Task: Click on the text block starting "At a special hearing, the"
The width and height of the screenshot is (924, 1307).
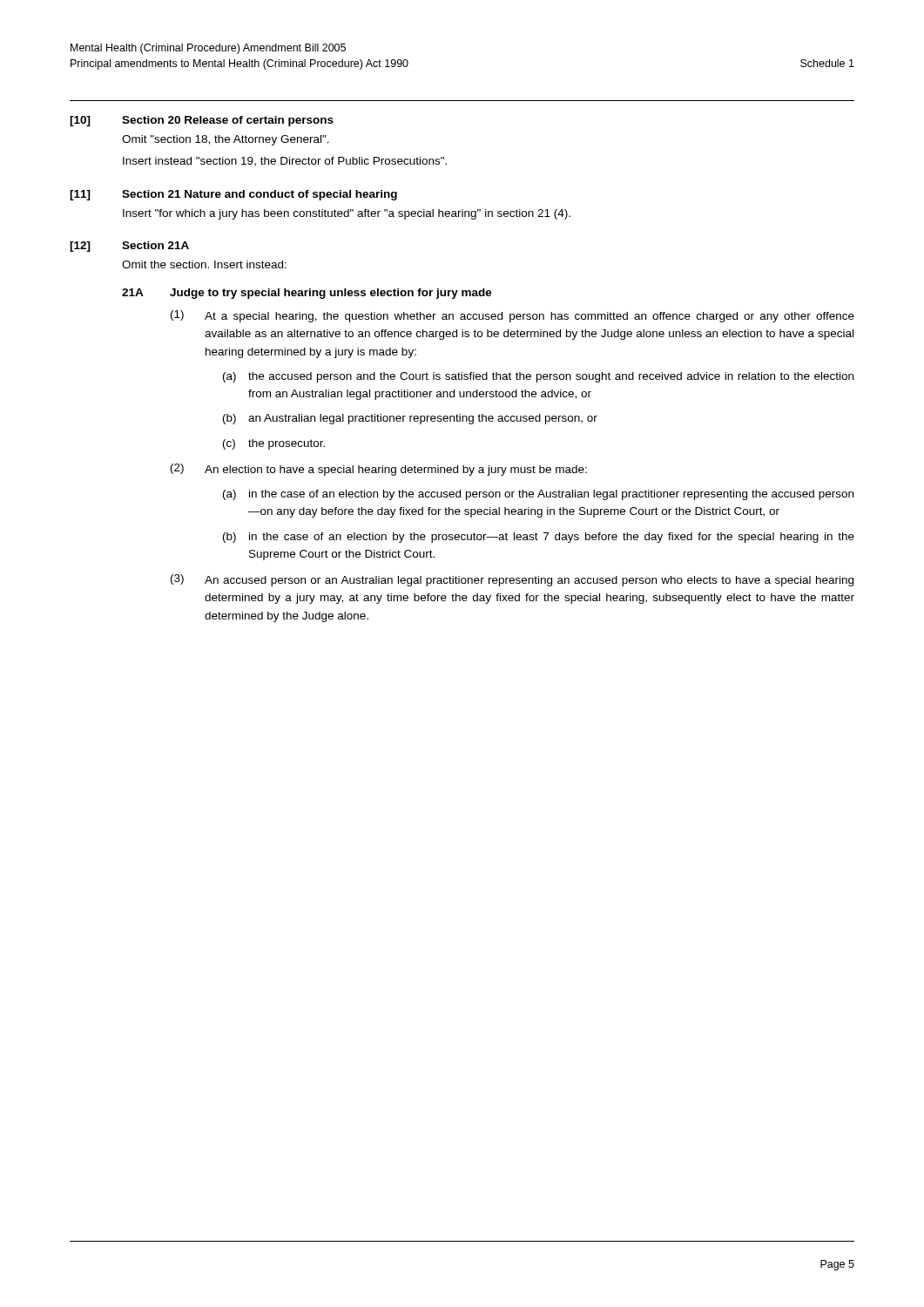Action: click(529, 334)
